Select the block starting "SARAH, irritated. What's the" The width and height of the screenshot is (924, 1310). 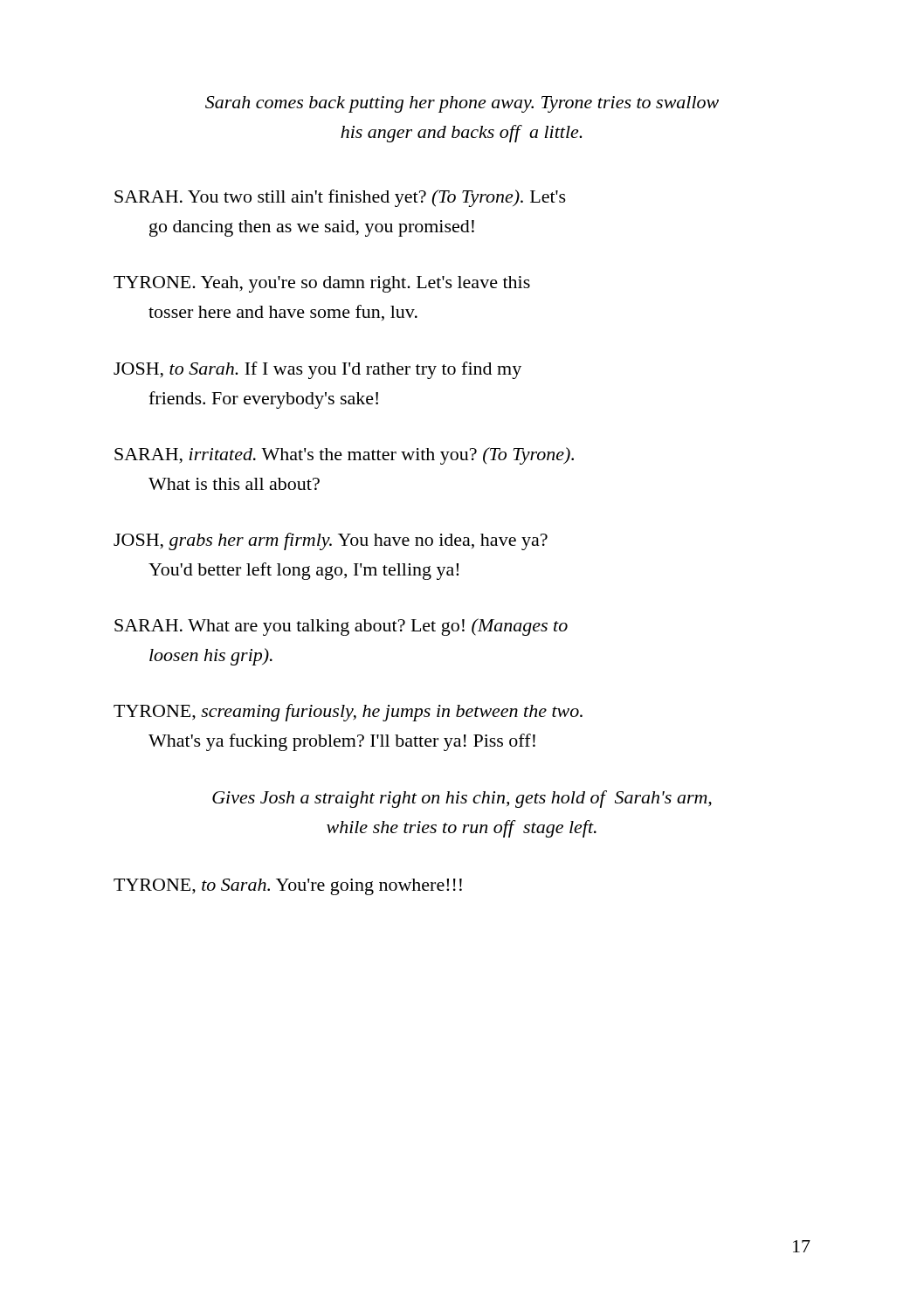coord(345,468)
